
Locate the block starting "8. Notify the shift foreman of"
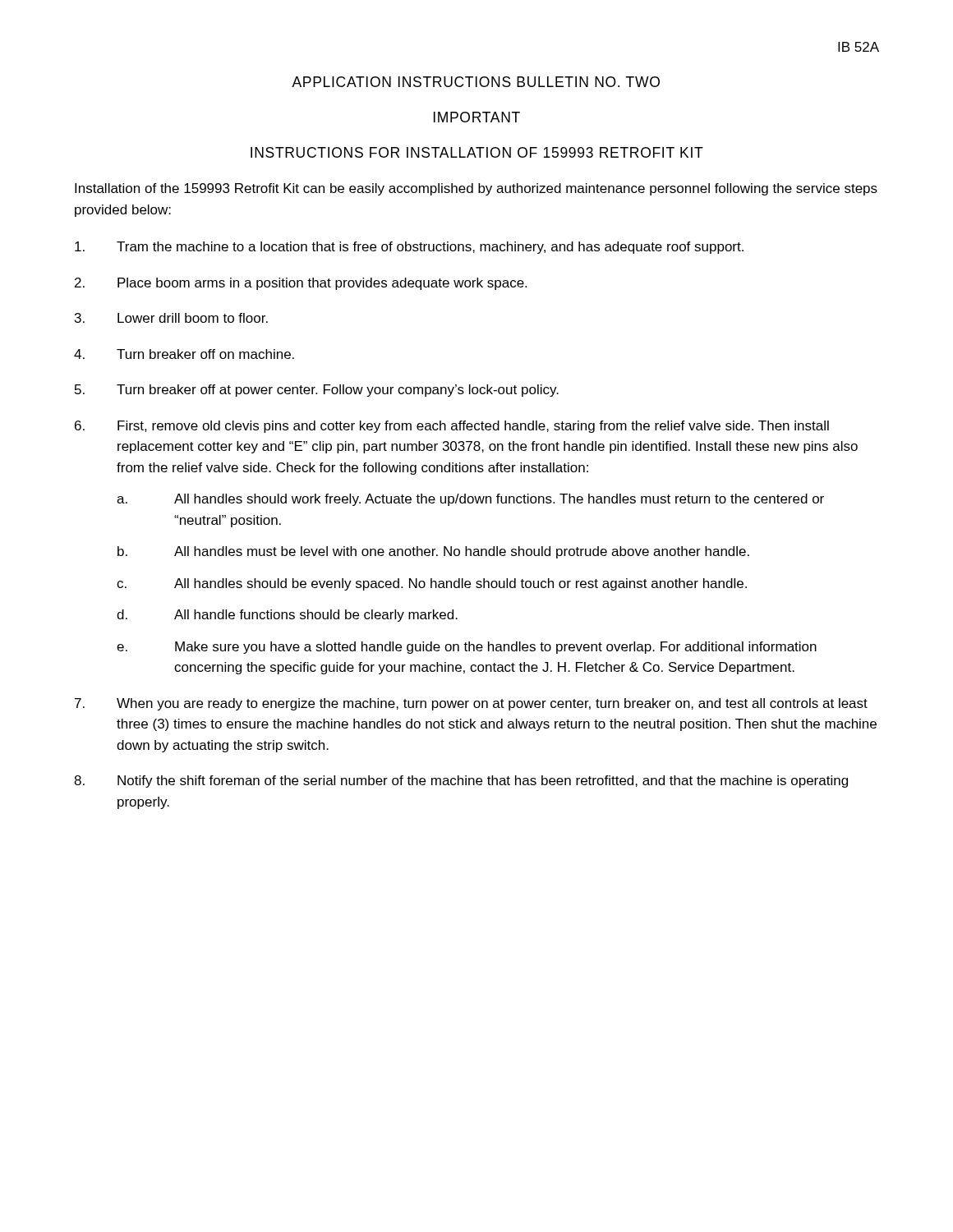(x=476, y=791)
